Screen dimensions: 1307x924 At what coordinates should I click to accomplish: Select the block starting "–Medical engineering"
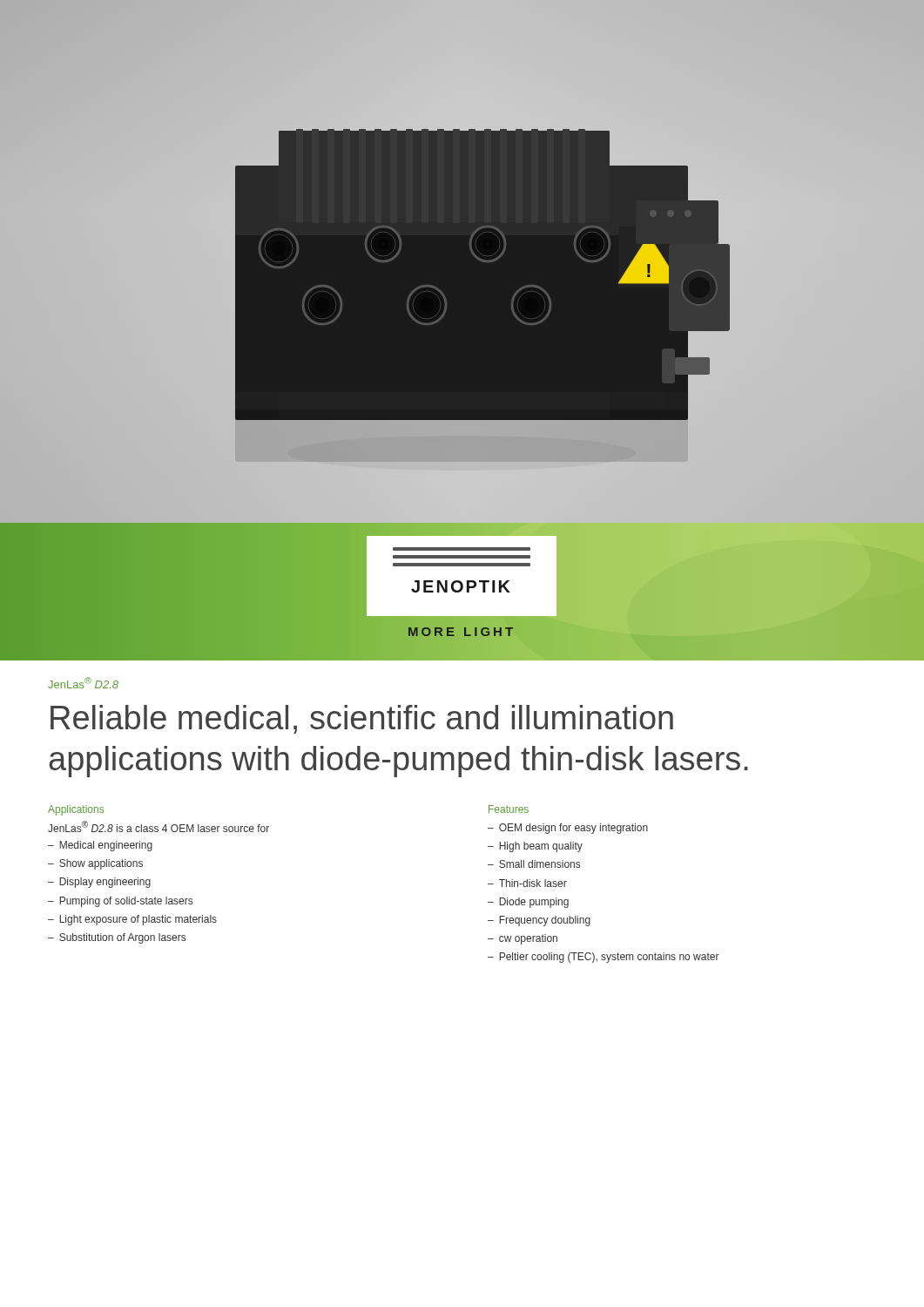[x=100, y=846]
